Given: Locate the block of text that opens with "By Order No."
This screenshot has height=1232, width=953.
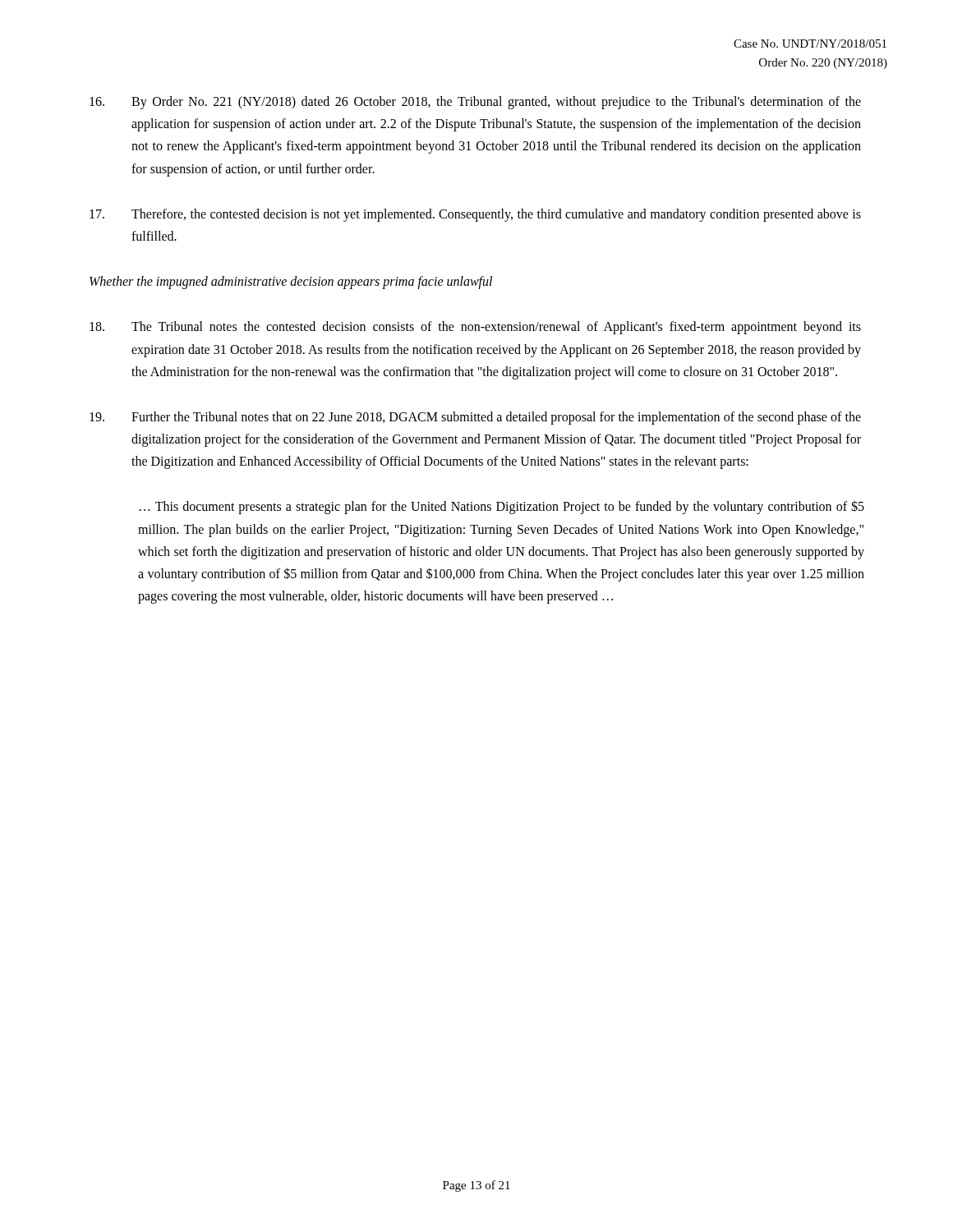Looking at the screenshot, I should (x=475, y=135).
